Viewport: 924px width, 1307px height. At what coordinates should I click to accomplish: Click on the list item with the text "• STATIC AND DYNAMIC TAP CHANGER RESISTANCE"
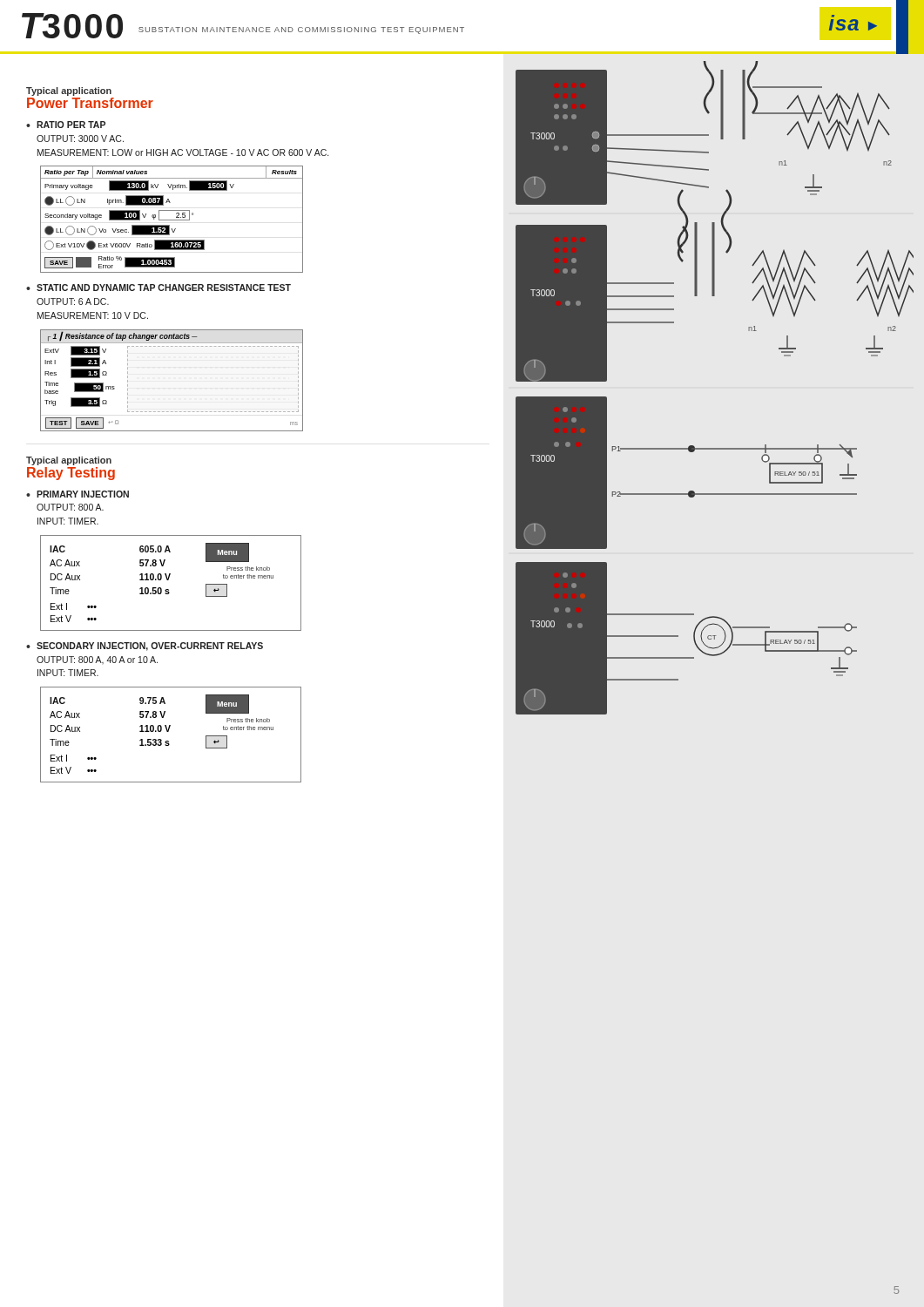[x=159, y=302]
